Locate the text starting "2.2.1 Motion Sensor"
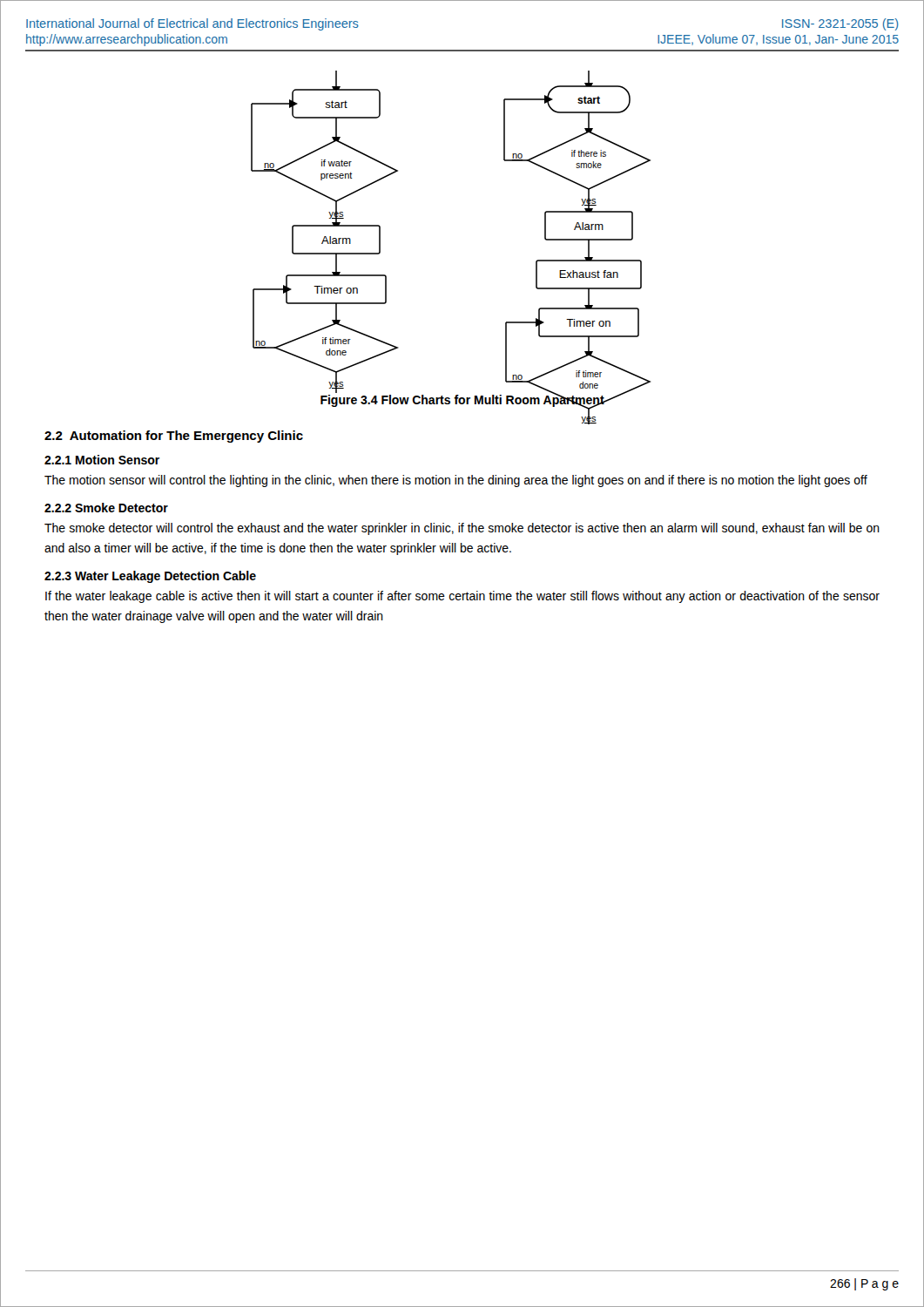 coord(102,460)
